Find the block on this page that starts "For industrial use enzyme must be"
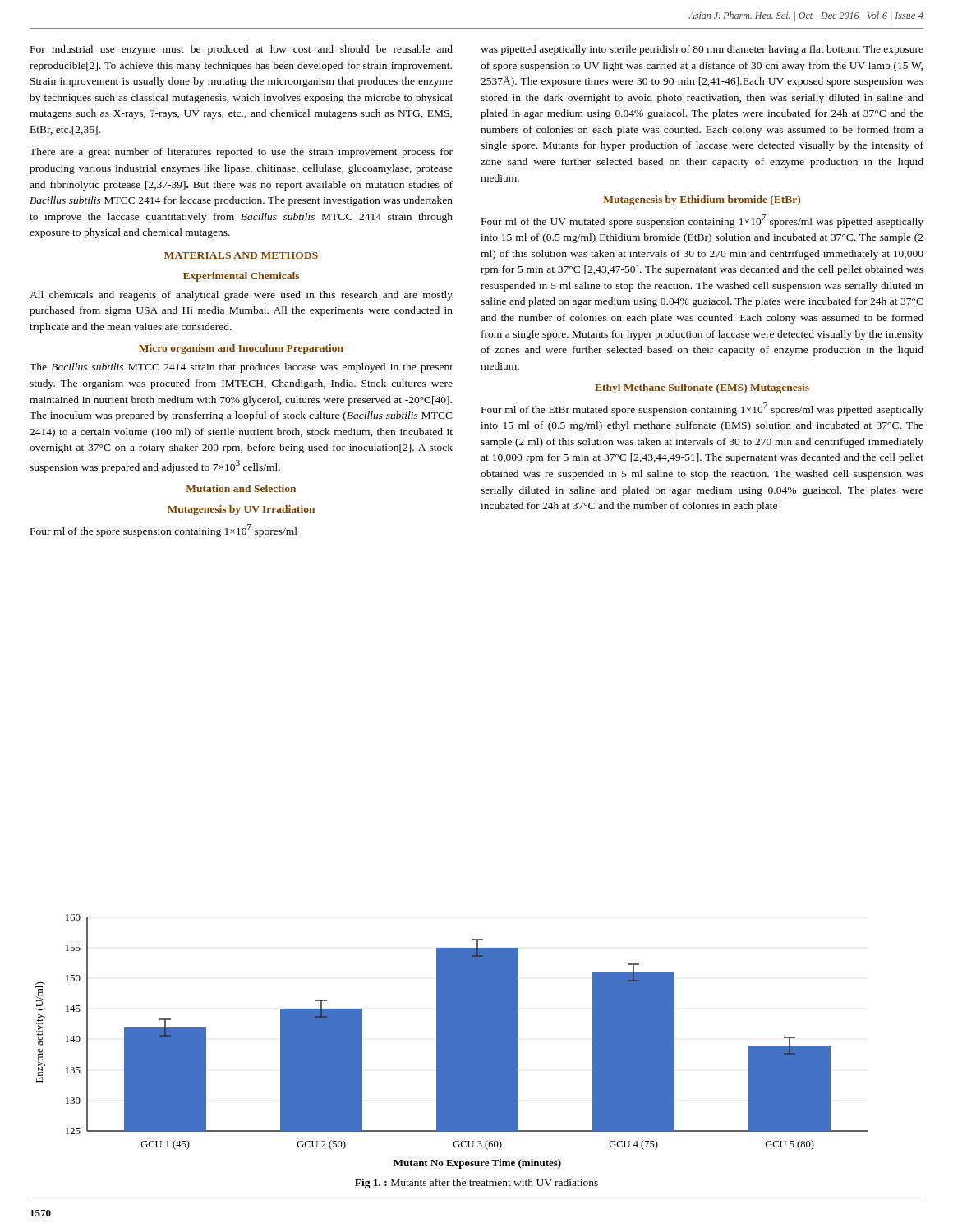 [241, 89]
